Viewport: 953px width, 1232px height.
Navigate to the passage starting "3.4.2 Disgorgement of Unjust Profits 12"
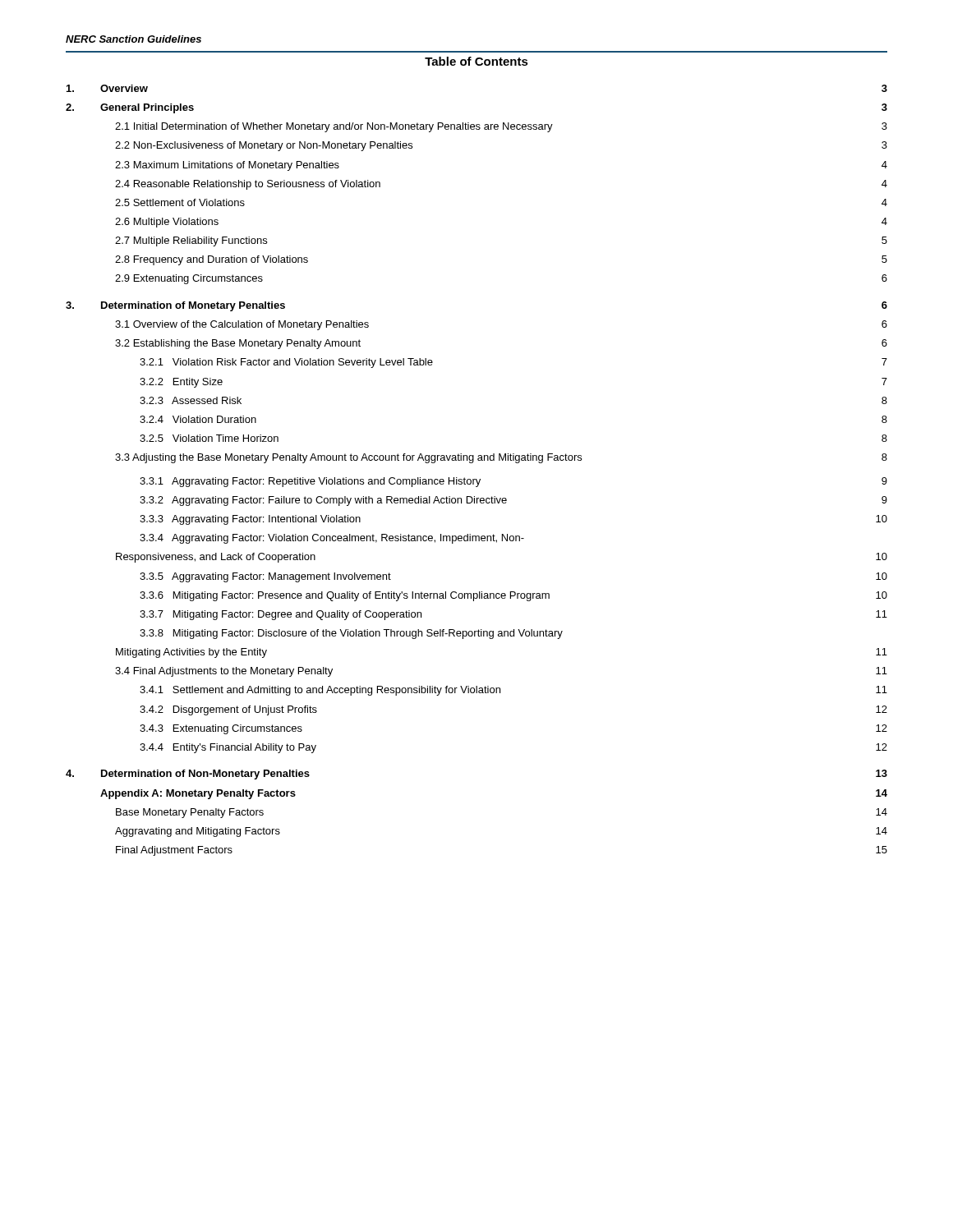click(226, 710)
